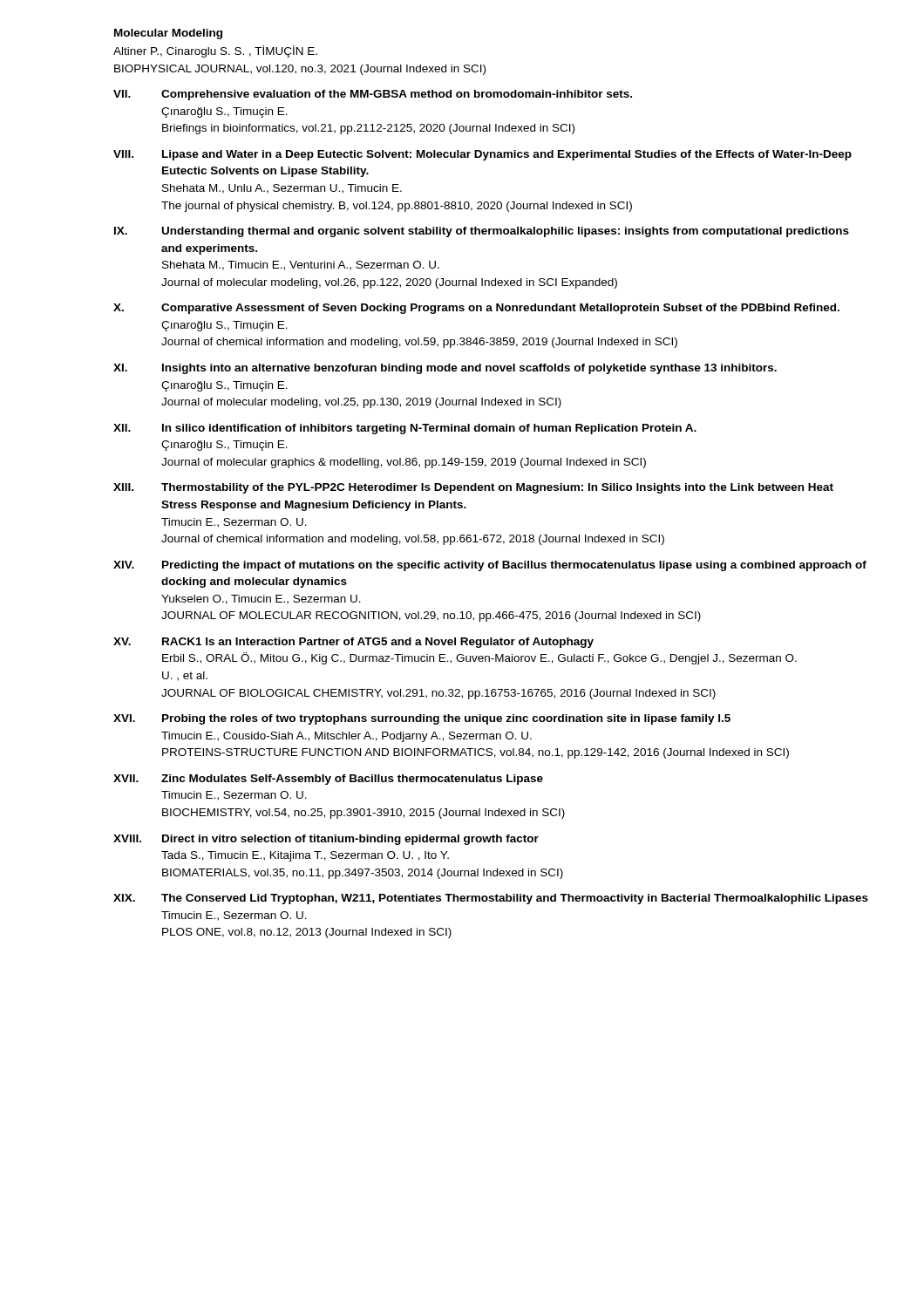Select the text block that reads "Altiner P., Cinaroglu S. S."
This screenshot has width=924, height=1308.
300,60
